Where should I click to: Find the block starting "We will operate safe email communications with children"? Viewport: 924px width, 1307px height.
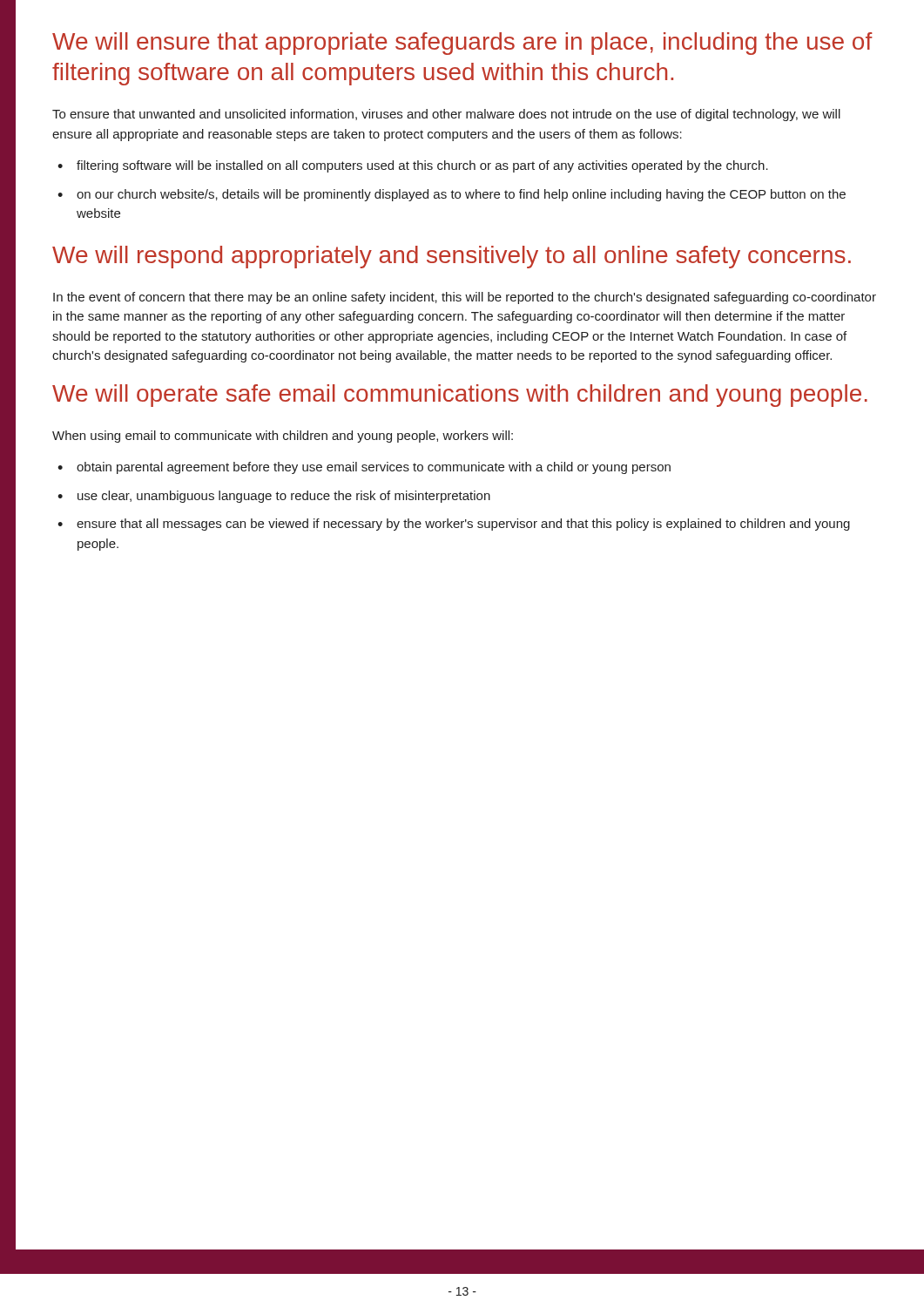(x=466, y=393)
